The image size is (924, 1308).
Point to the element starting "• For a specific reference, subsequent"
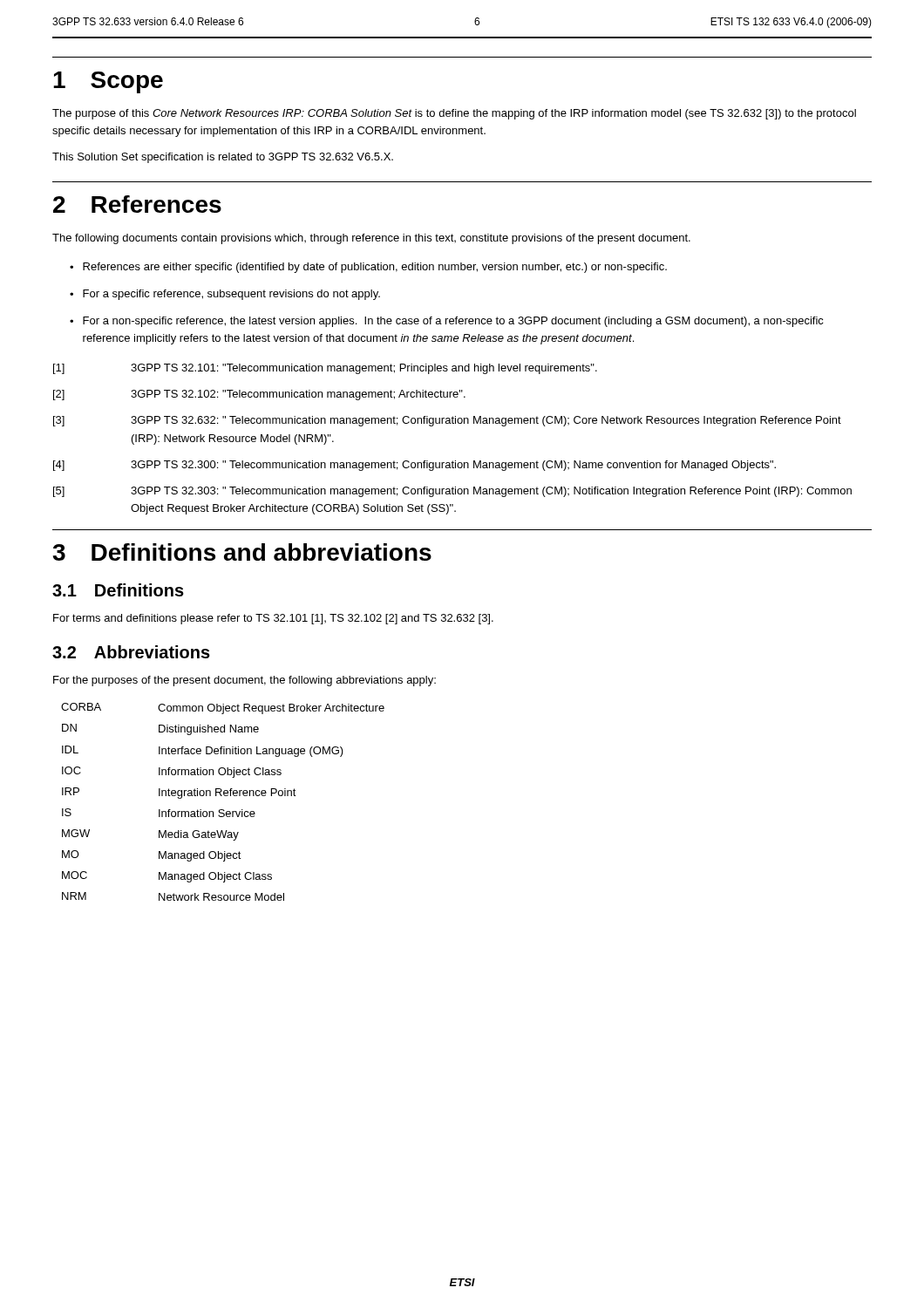click(x=225, y=294)
